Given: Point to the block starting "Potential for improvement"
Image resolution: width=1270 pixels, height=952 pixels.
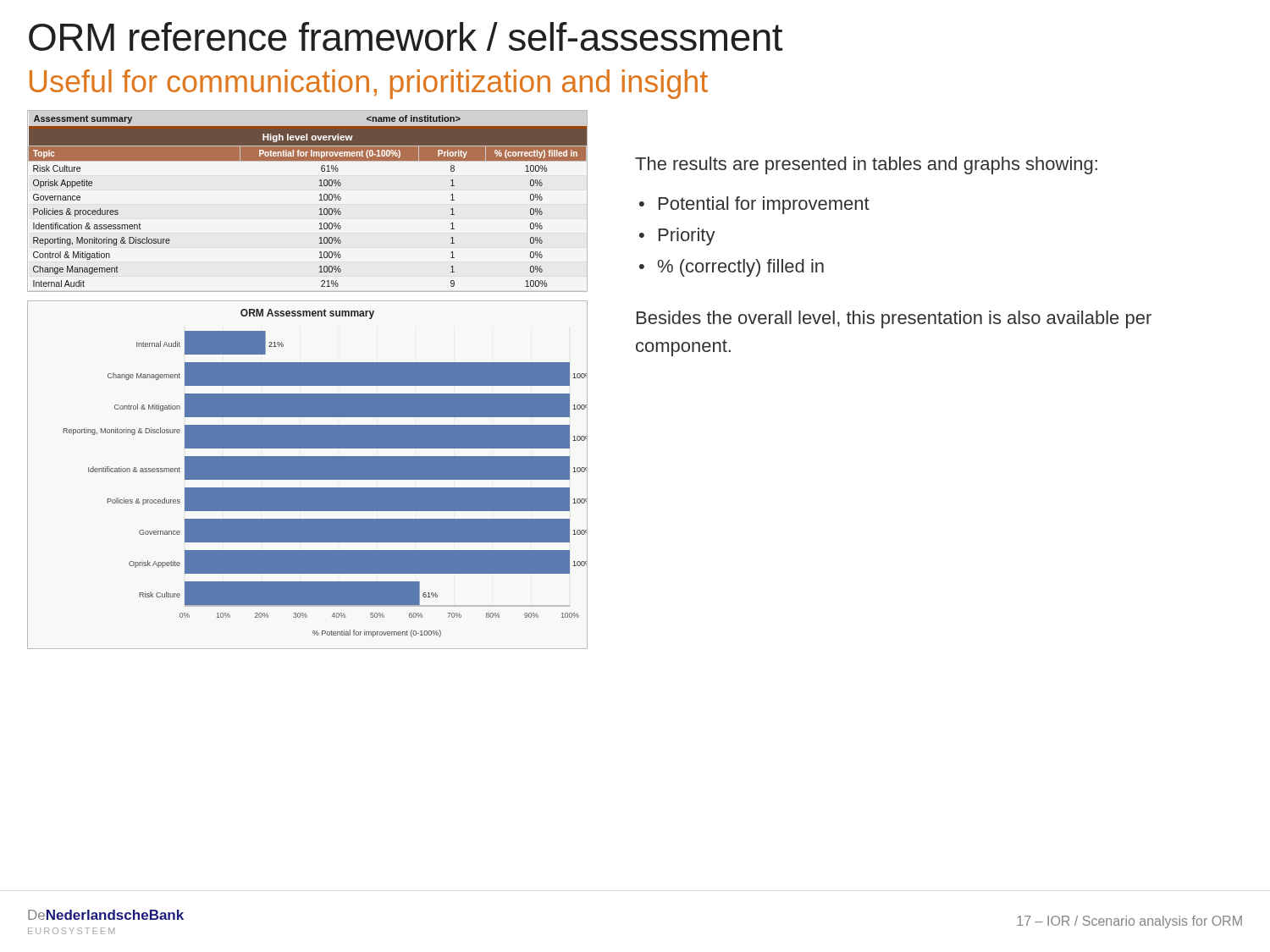Looking at the screenshot, I should pyautogui.click(x=763, y=204).
